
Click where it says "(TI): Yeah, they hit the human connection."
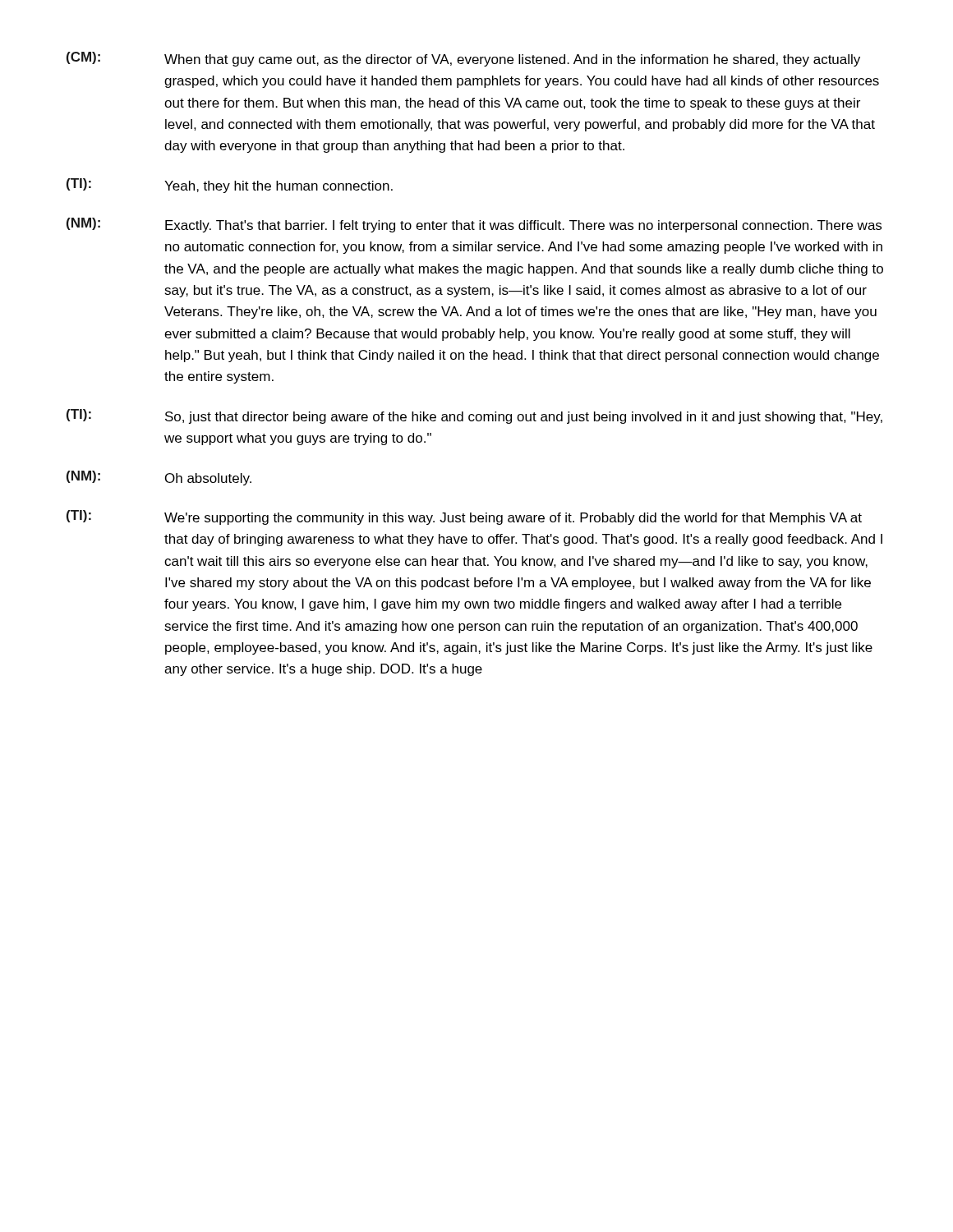pyautogui.click(x=230, y=186)
